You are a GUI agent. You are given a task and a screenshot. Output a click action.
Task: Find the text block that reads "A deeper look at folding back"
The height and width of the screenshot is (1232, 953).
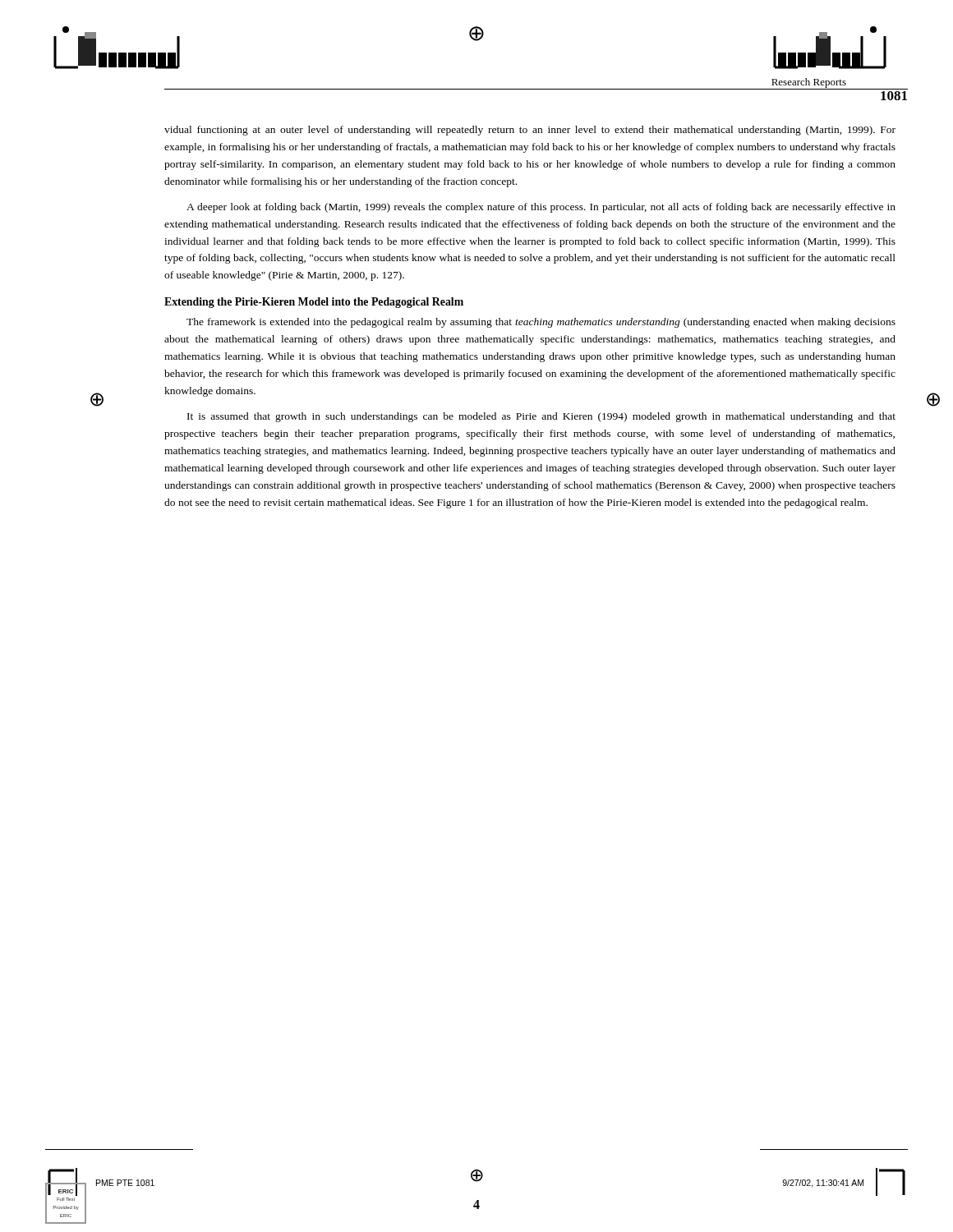pyautogui.click(x=530, y=241)
